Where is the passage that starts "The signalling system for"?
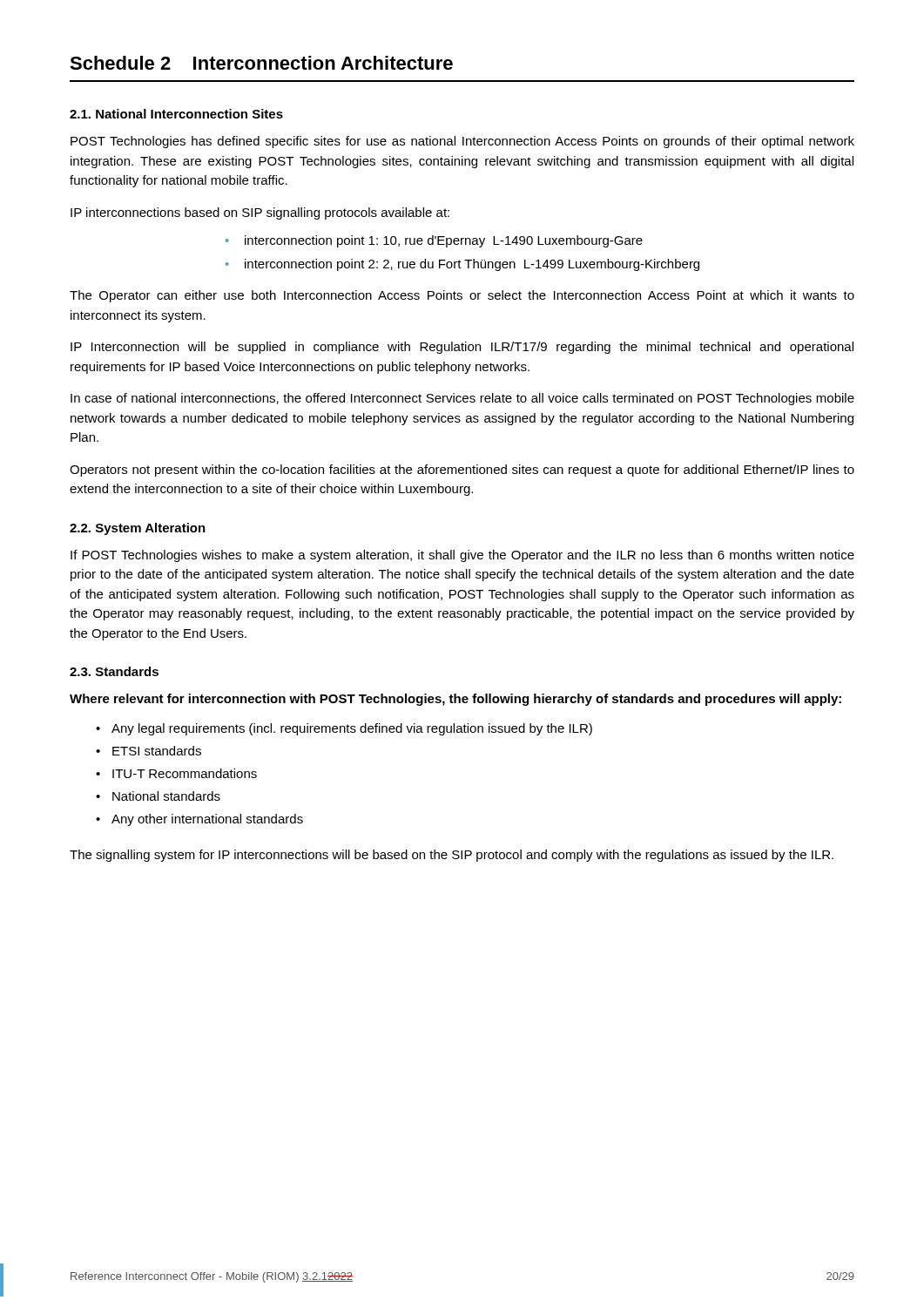924x1307 pixels. pos(462,855)
